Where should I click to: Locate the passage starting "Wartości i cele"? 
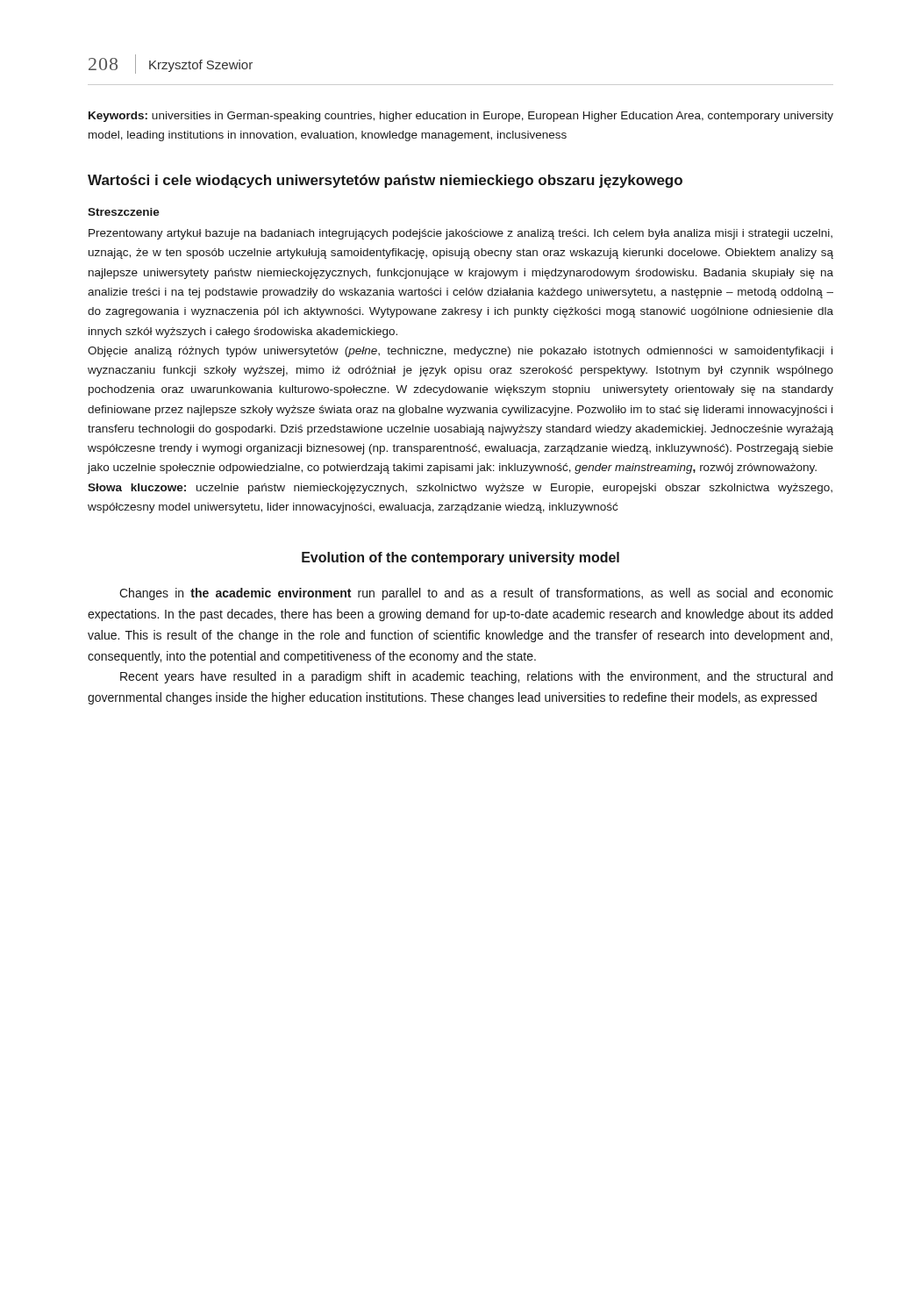pos(385,180)
